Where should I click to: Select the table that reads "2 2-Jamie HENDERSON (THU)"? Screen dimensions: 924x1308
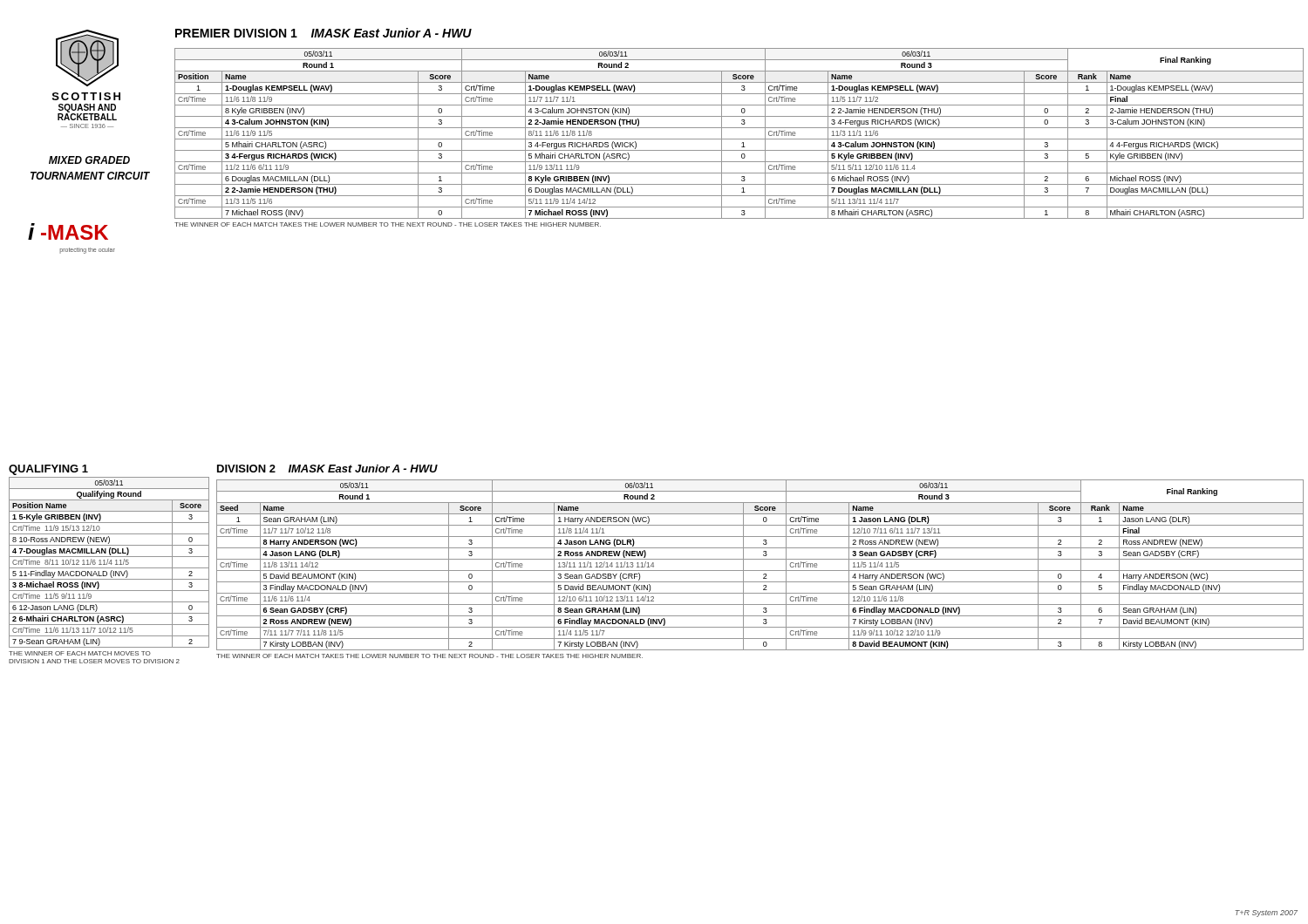click(739, 138)
